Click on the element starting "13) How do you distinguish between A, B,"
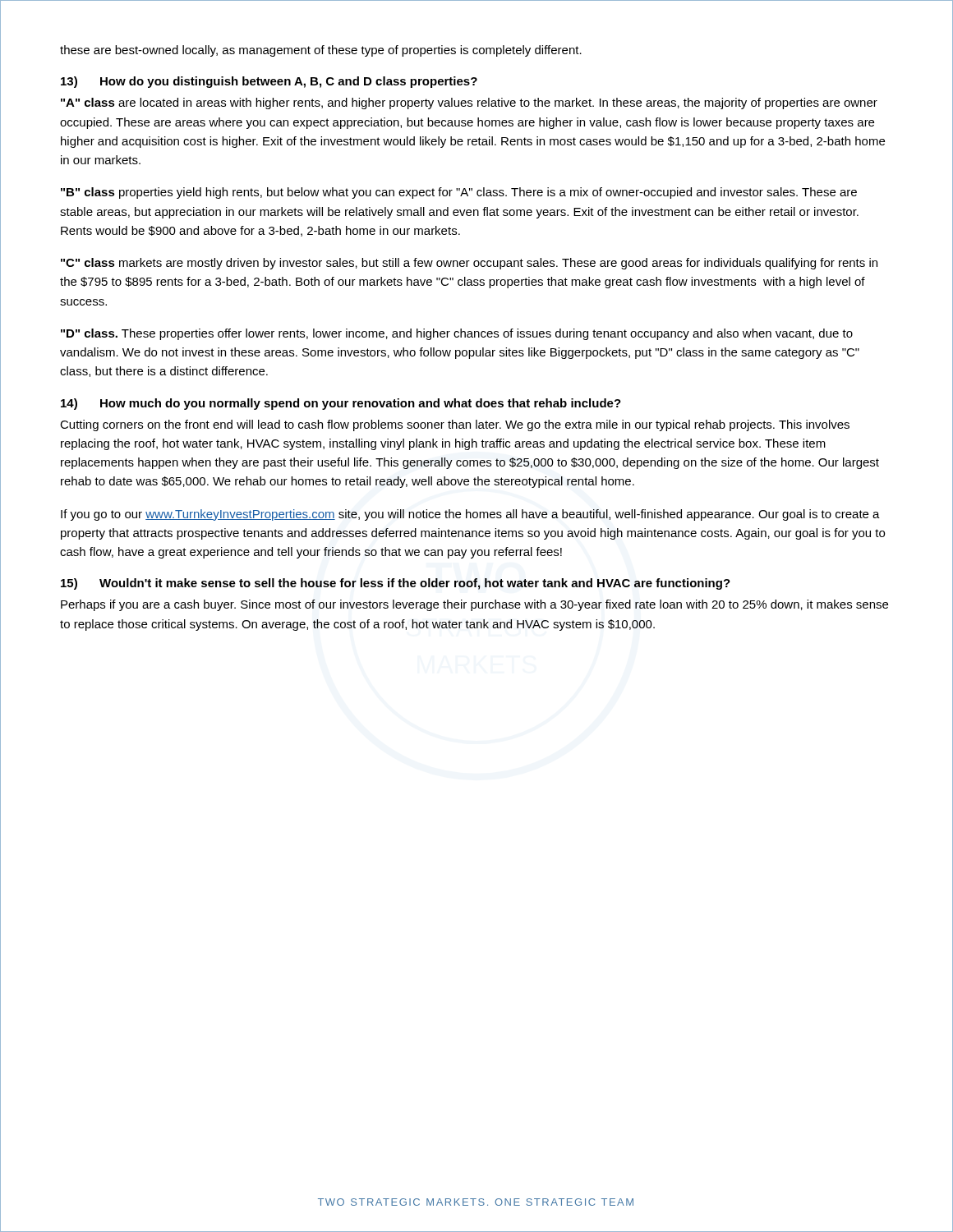This screenshot has width=953, height=1232. click(269, 81)
